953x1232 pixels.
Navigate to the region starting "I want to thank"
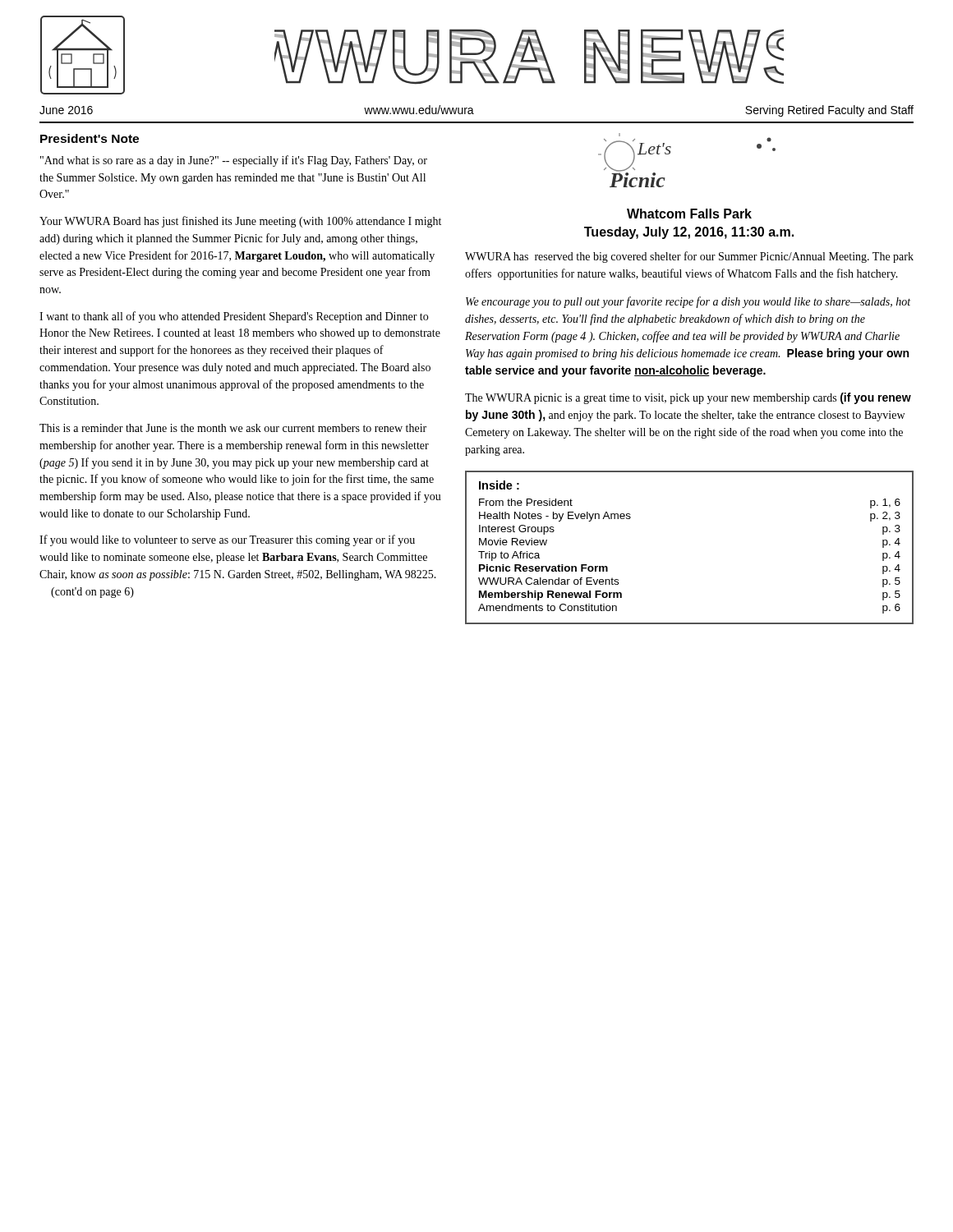[x=240, y=359]
